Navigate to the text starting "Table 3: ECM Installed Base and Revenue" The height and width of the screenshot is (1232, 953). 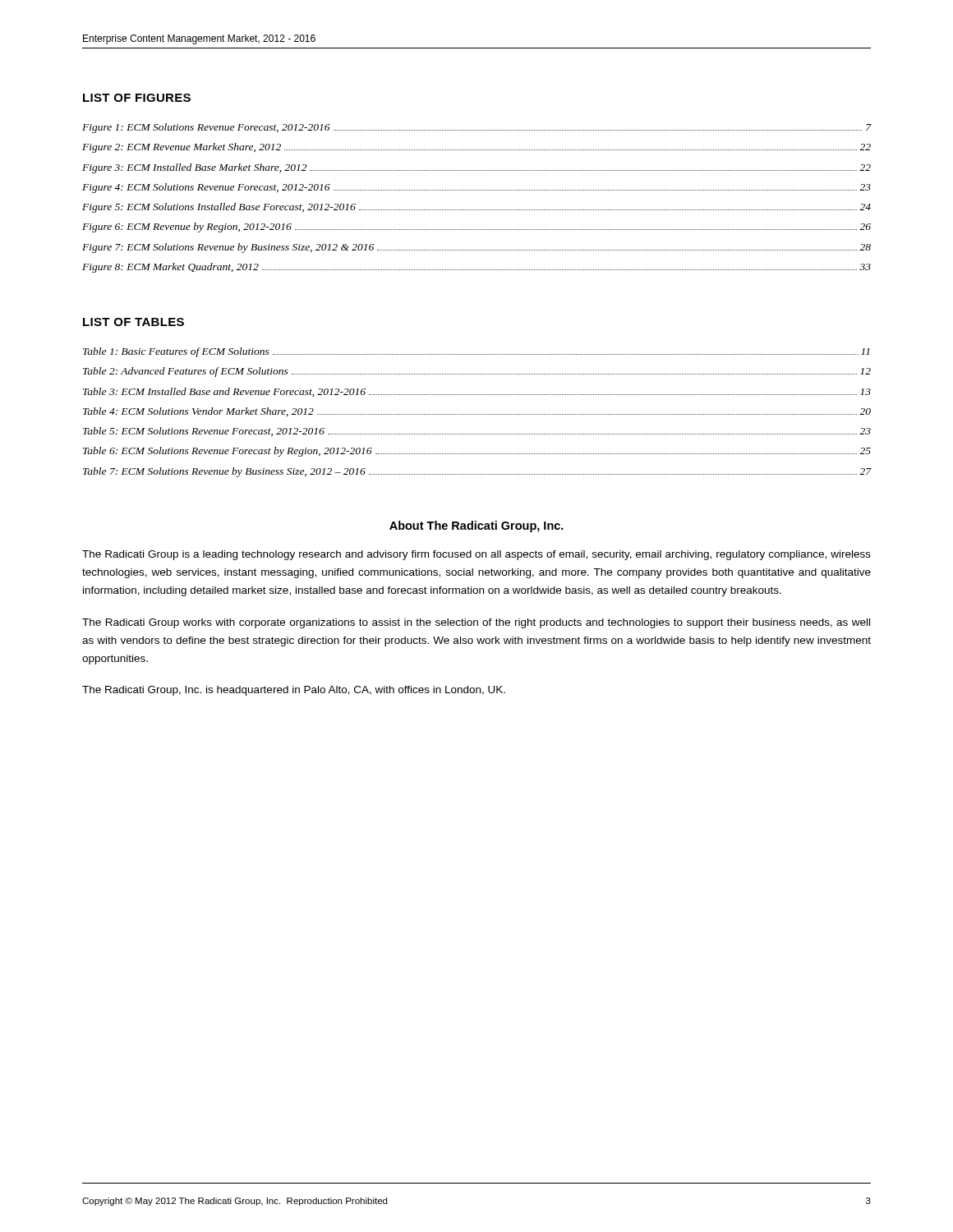coord(476,391)
